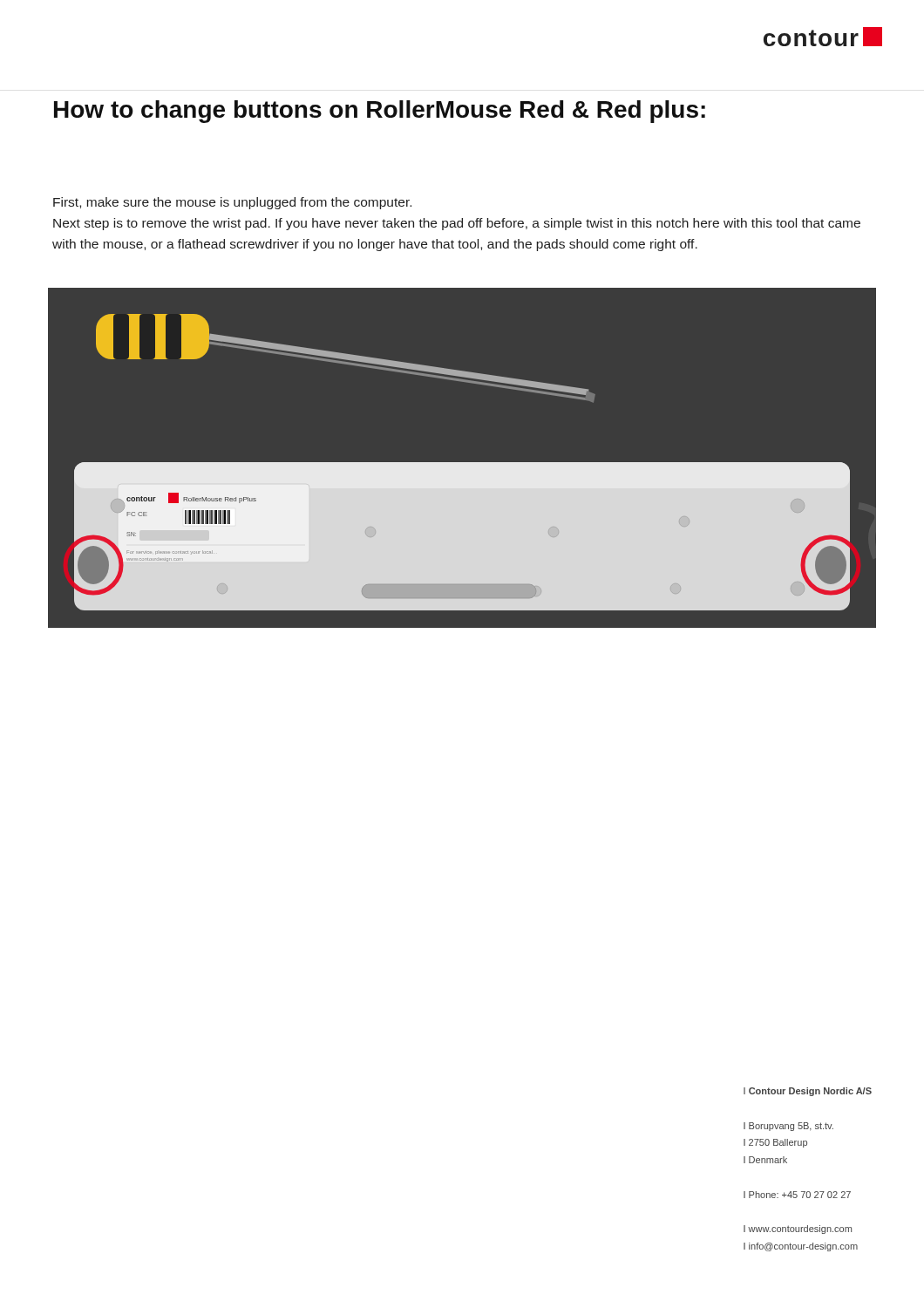924x1308 pixels.
Task: Find the block starting "First, make sure the mouse"
Action: coord(457,223)
